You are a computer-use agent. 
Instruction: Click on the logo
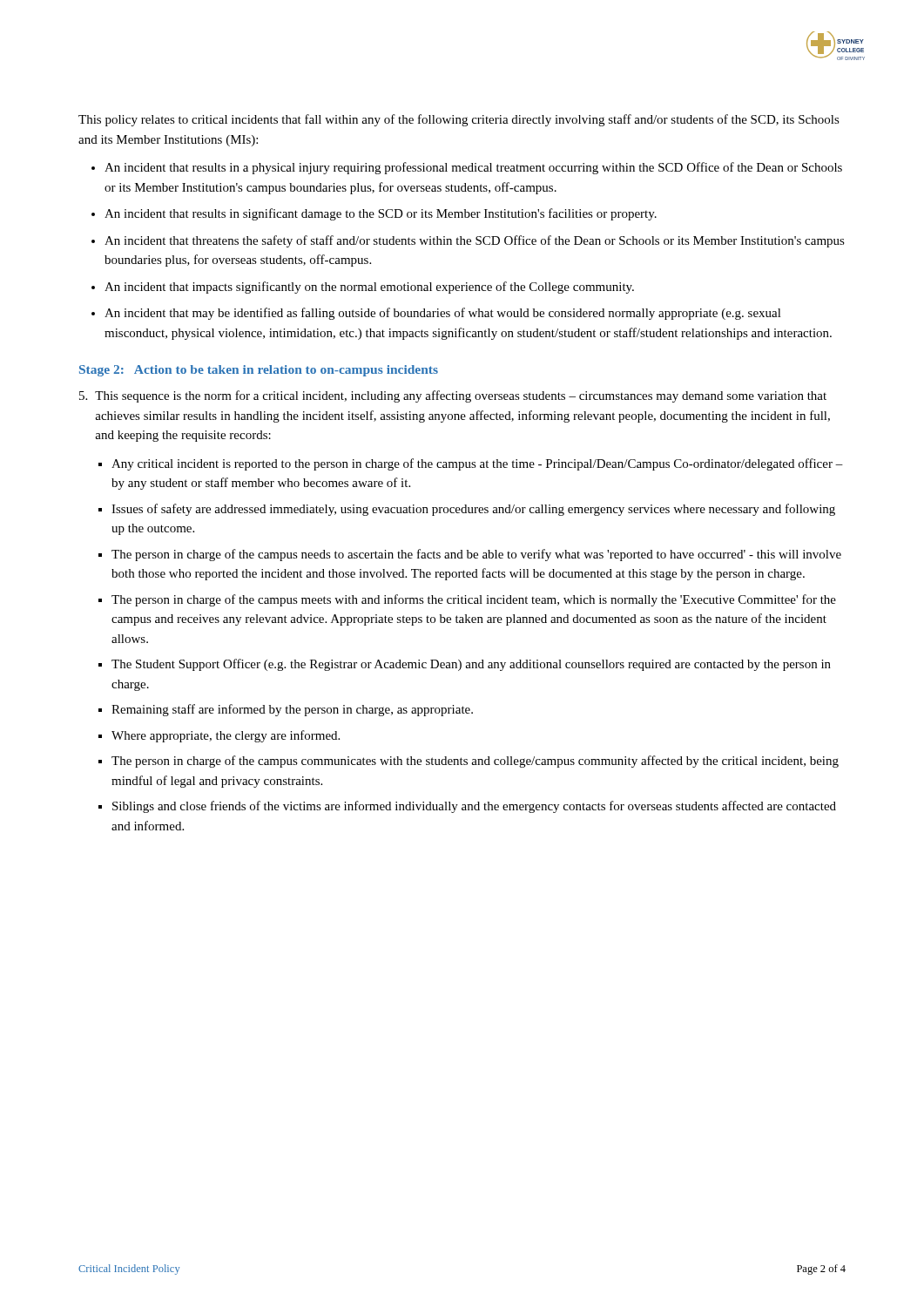tap(833, 63)
